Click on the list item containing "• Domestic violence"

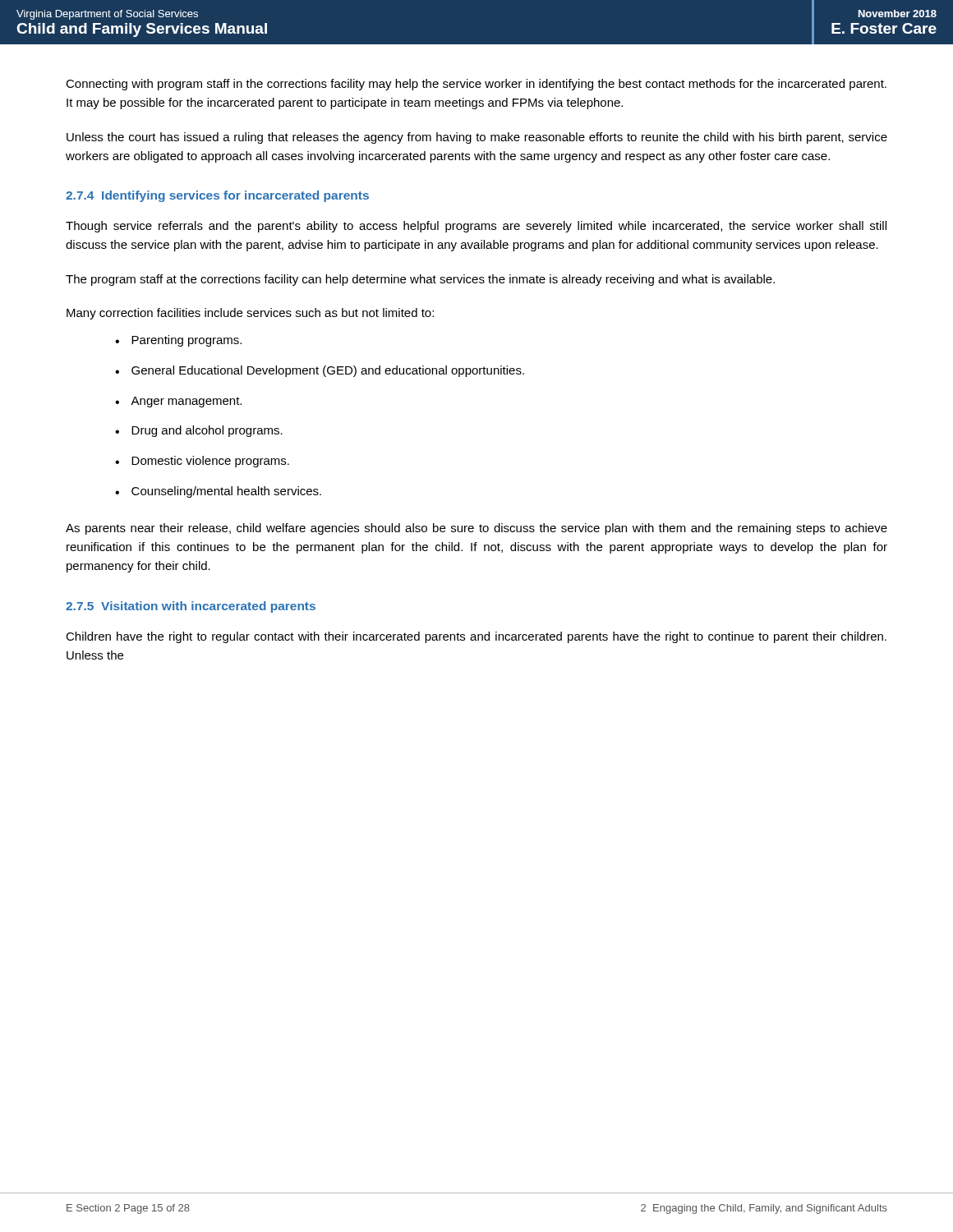(x=203, y=462)
